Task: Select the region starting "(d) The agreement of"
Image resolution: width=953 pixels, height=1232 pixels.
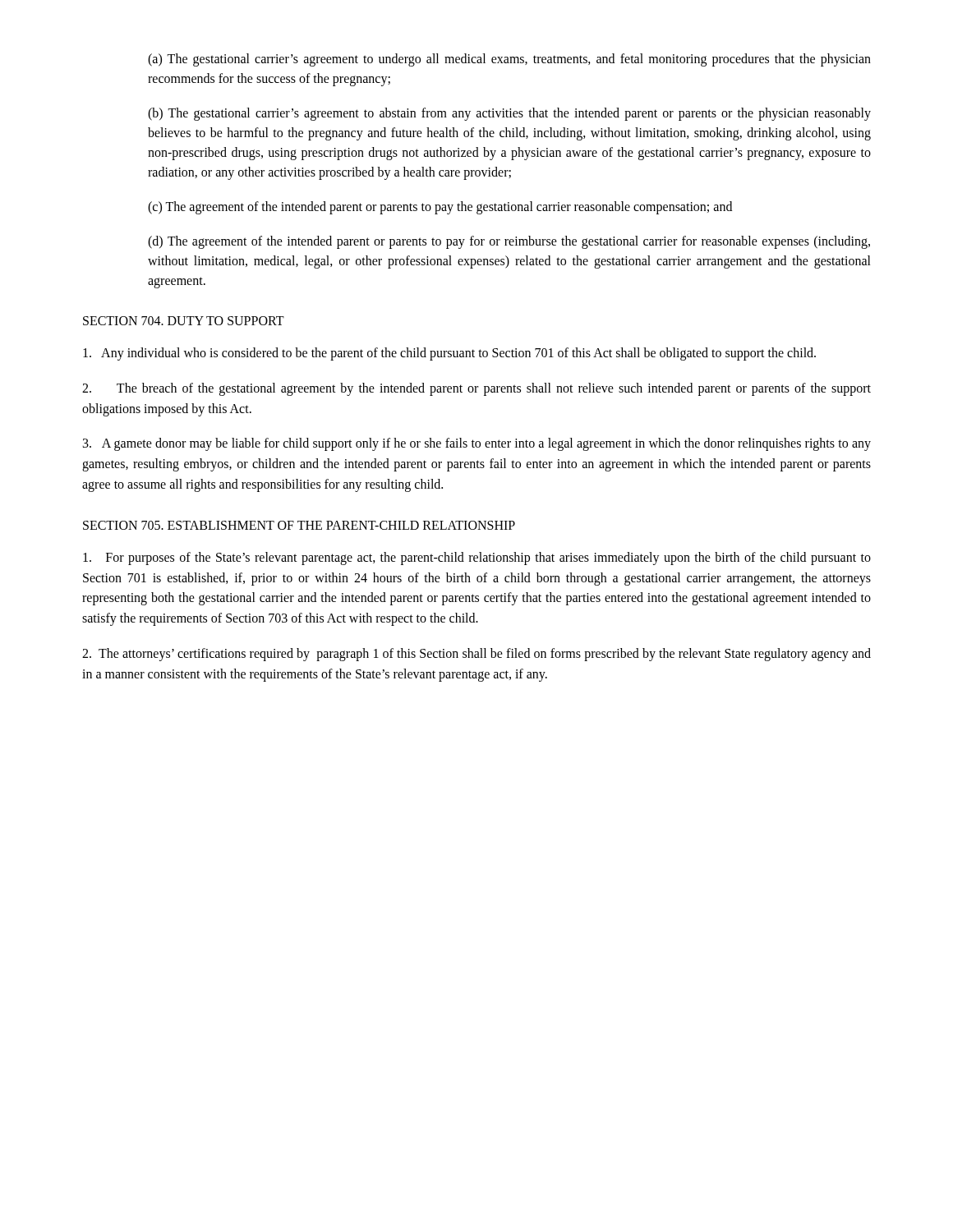Action: [509, 261]
